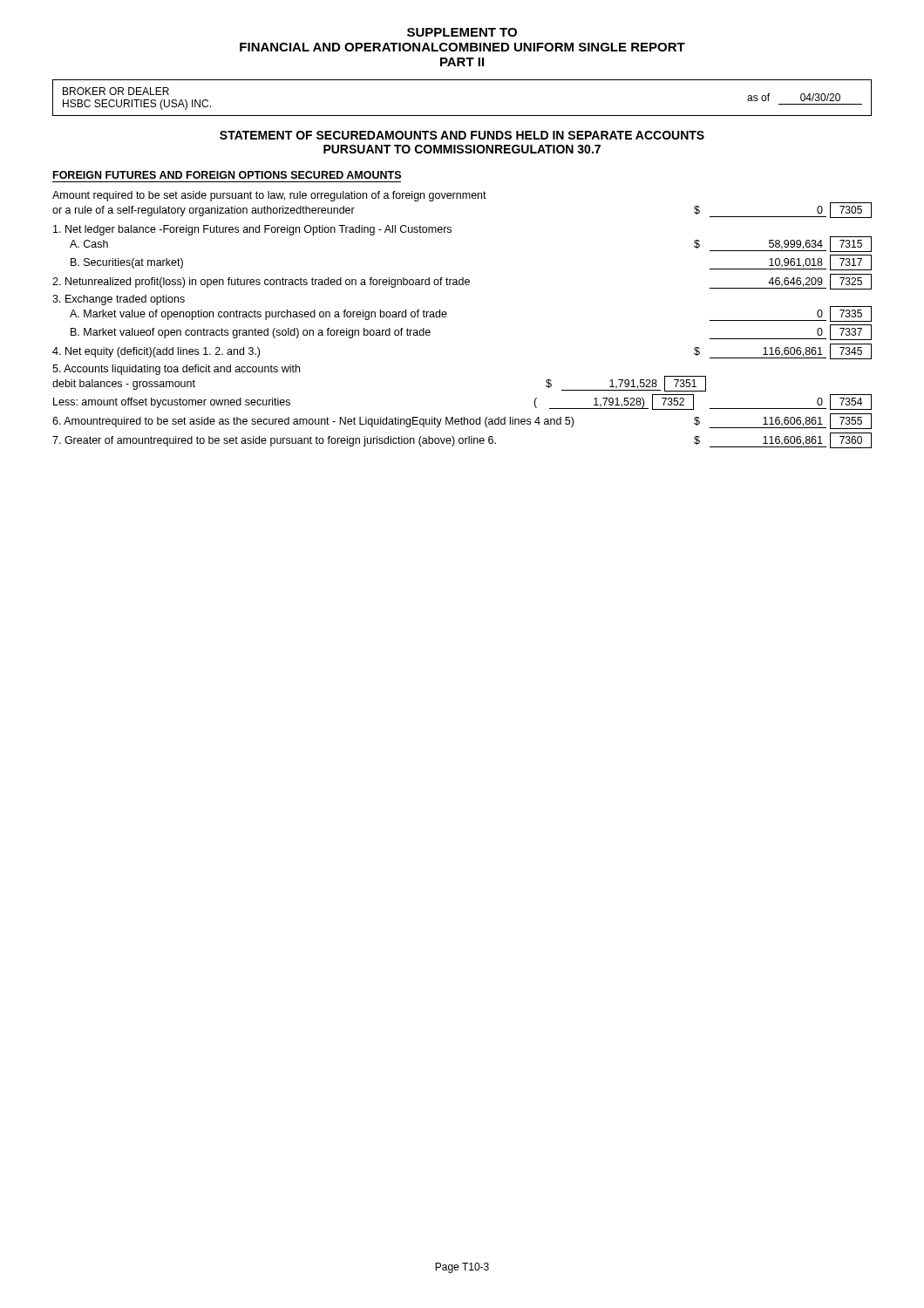Image resolution: width=924 pixels, height=1308 pixels.
Task: Locate the text block starting "Netunrealized profit(loss) in"
Action: tap(462, 282)
